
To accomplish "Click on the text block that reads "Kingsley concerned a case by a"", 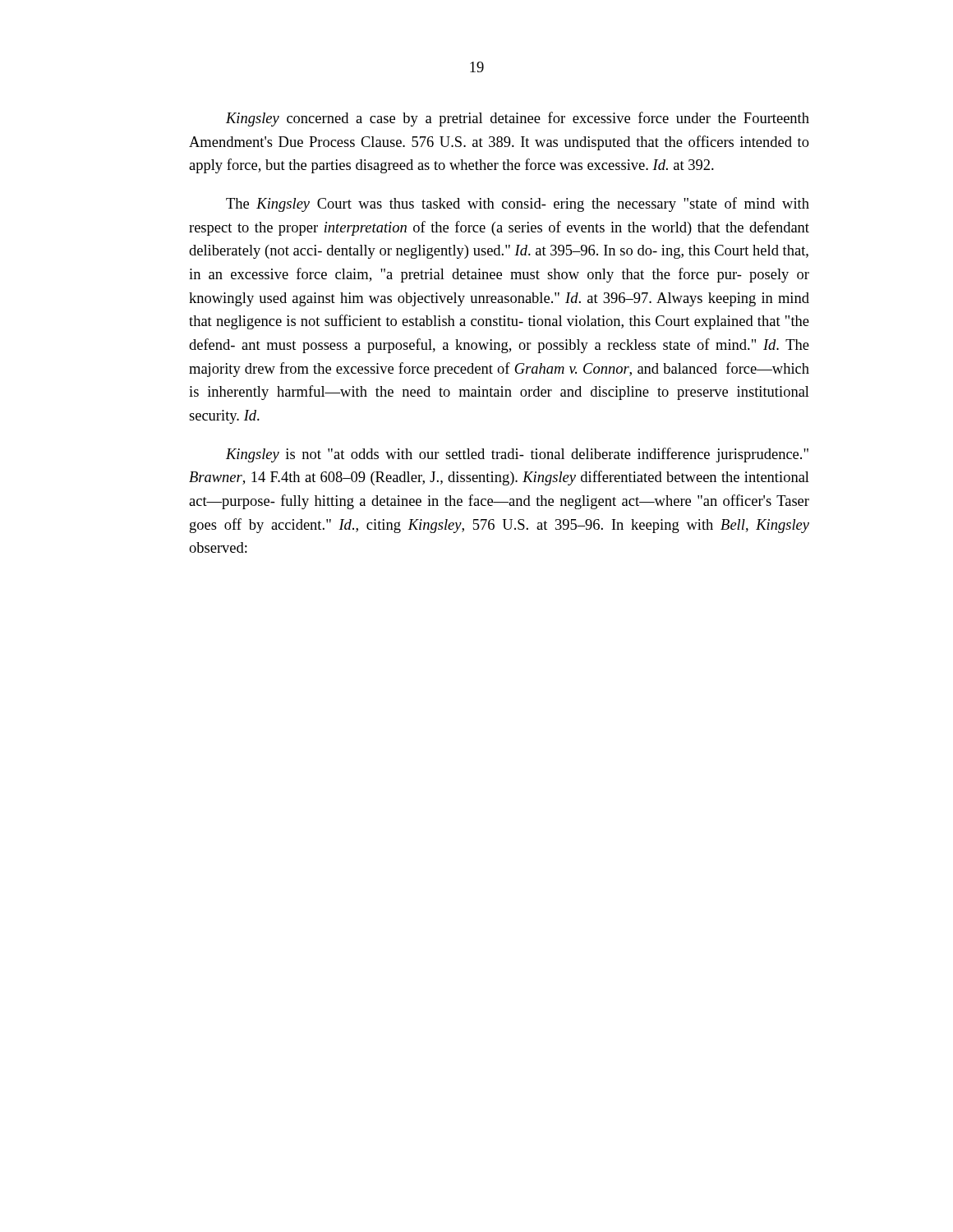I will point(499,142).
